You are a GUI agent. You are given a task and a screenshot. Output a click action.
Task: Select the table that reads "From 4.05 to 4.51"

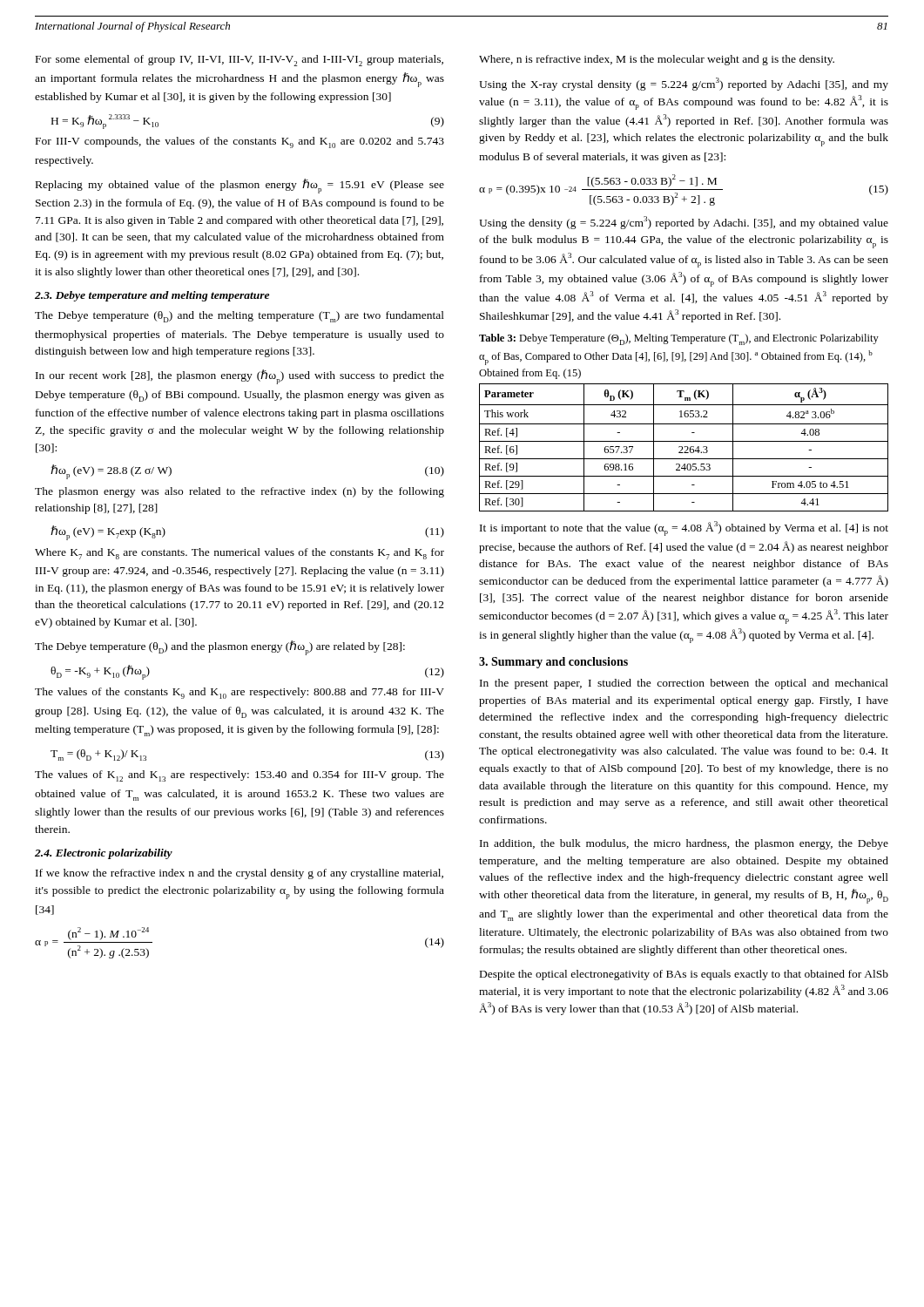(x=684, y=448)
